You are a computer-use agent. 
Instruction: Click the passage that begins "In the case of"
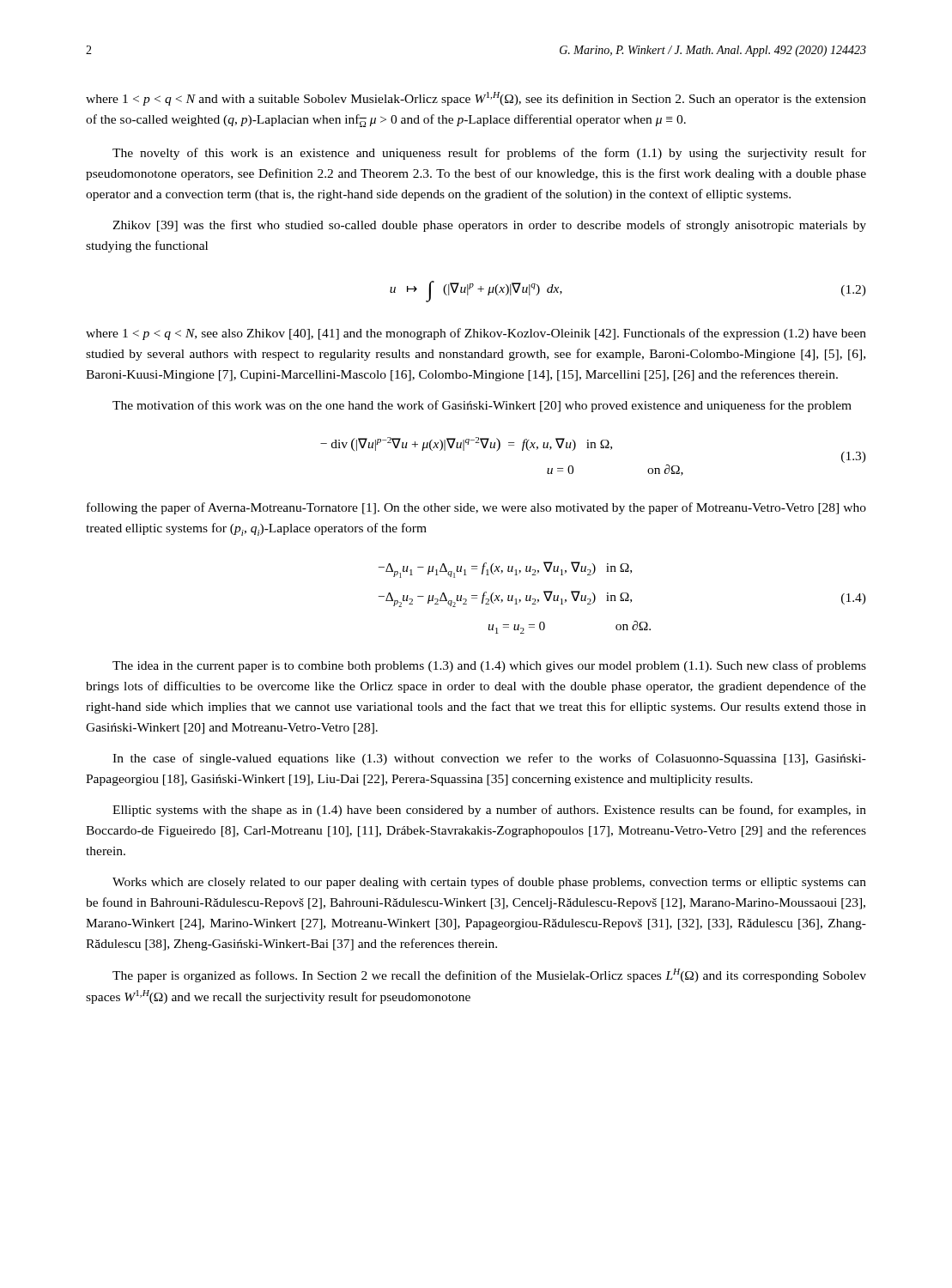[476, 768]
